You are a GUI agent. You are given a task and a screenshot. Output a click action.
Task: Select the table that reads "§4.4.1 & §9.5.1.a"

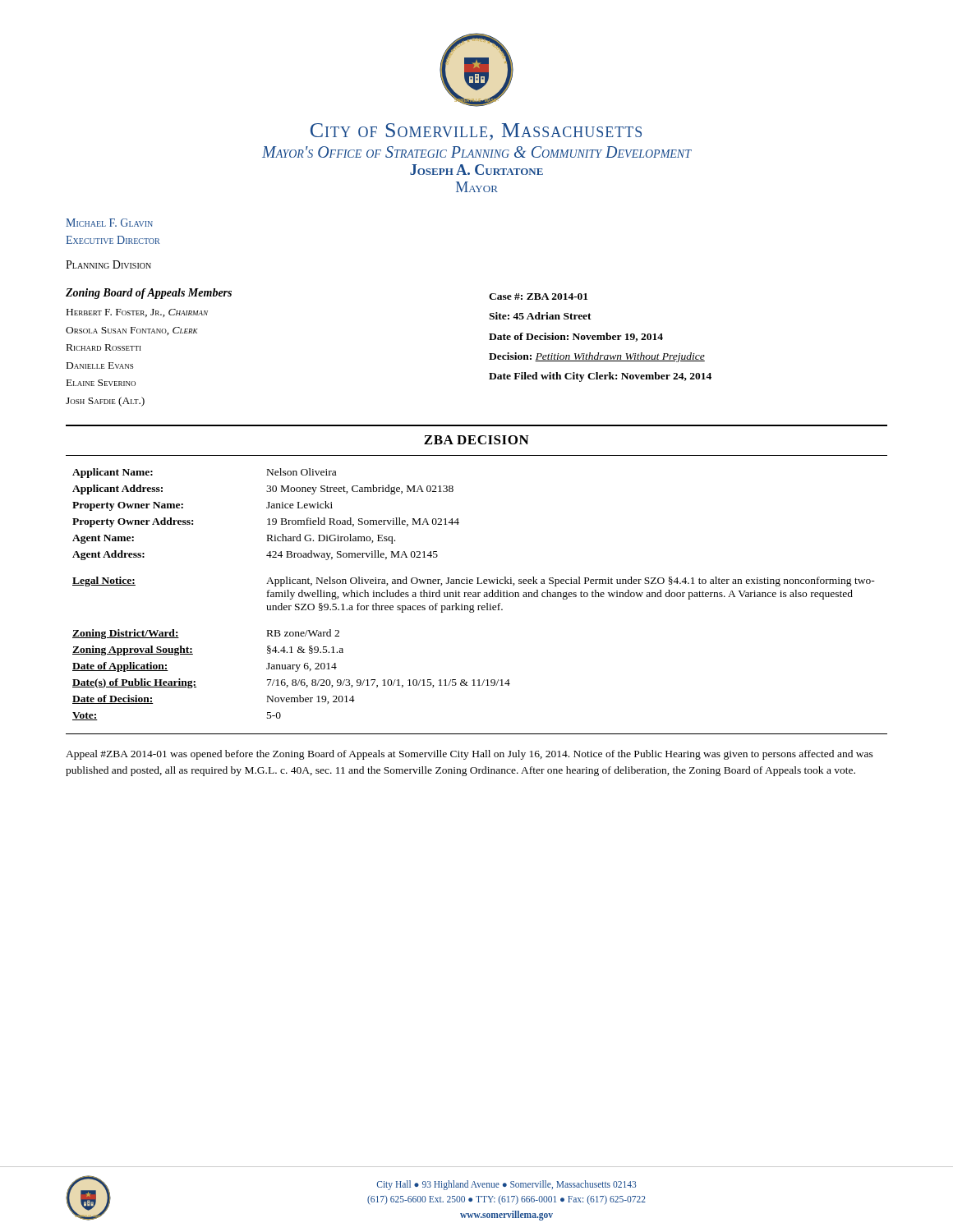476,593
